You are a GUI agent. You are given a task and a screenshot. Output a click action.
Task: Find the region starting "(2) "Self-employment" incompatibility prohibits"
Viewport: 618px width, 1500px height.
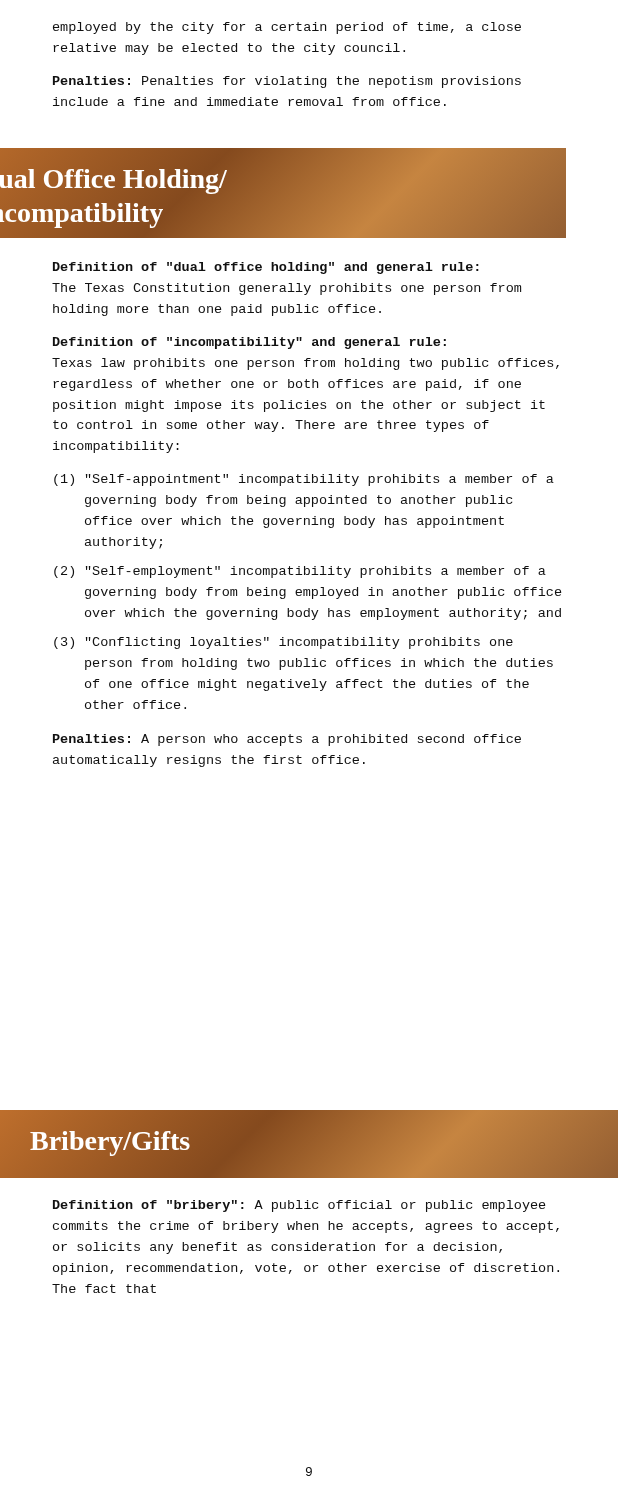309,593
